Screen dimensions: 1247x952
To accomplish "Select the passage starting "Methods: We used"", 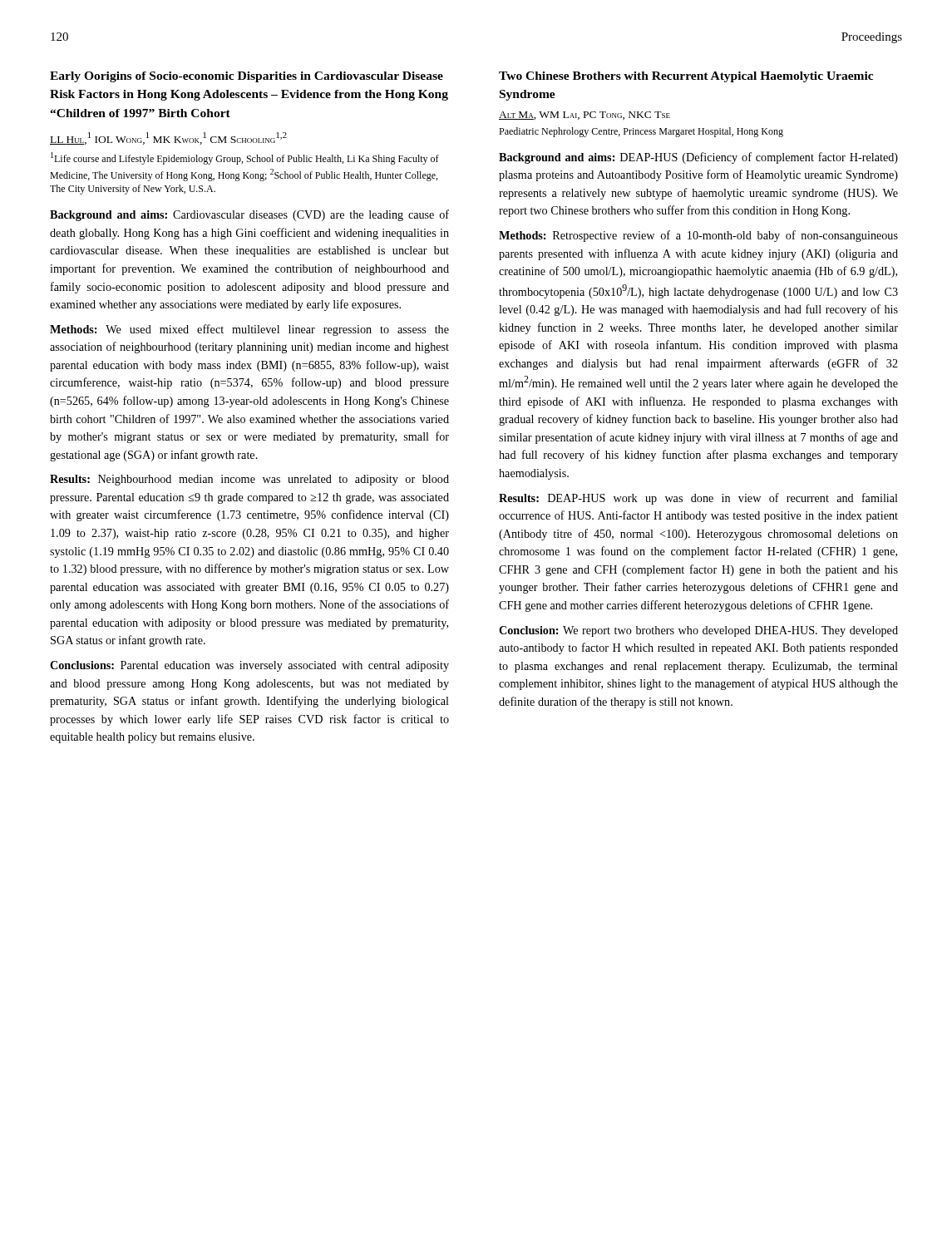I will 249,392.
